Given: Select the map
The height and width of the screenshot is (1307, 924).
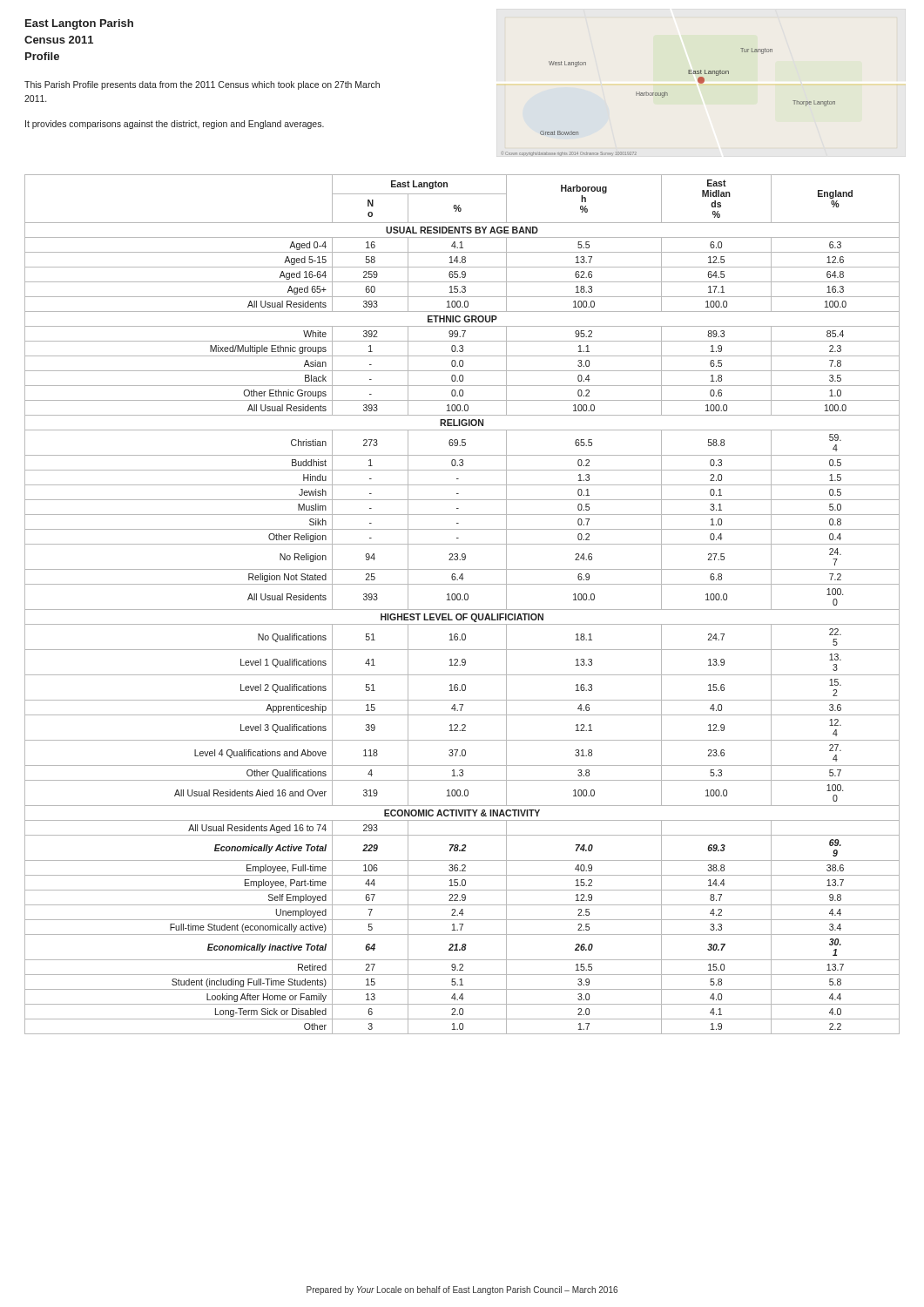Looking at the screenshot, I should pyautogui.click(x=701, y=83).
